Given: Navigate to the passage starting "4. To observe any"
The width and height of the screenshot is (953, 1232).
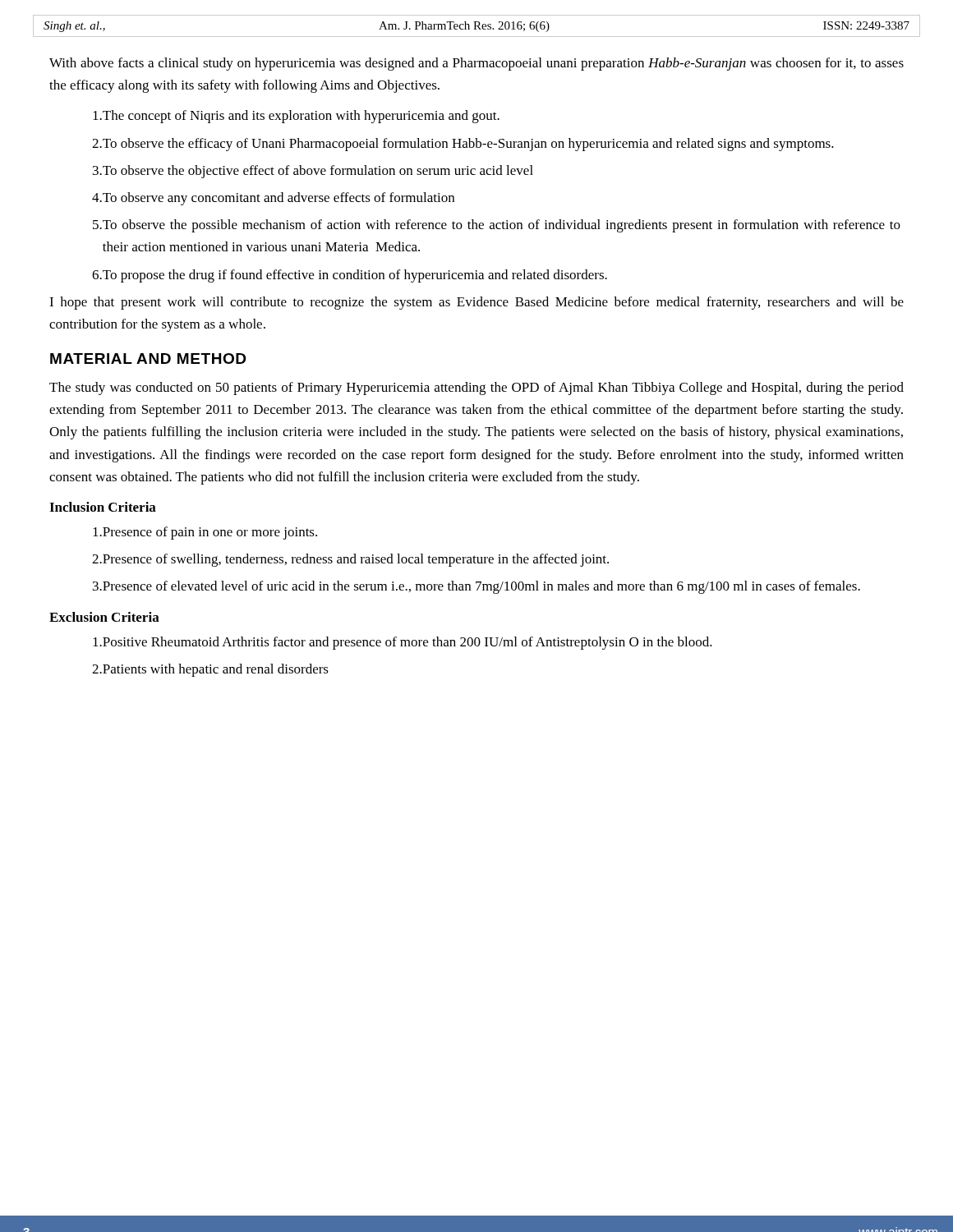Looking at the screenshot, I should click(273, 199).
